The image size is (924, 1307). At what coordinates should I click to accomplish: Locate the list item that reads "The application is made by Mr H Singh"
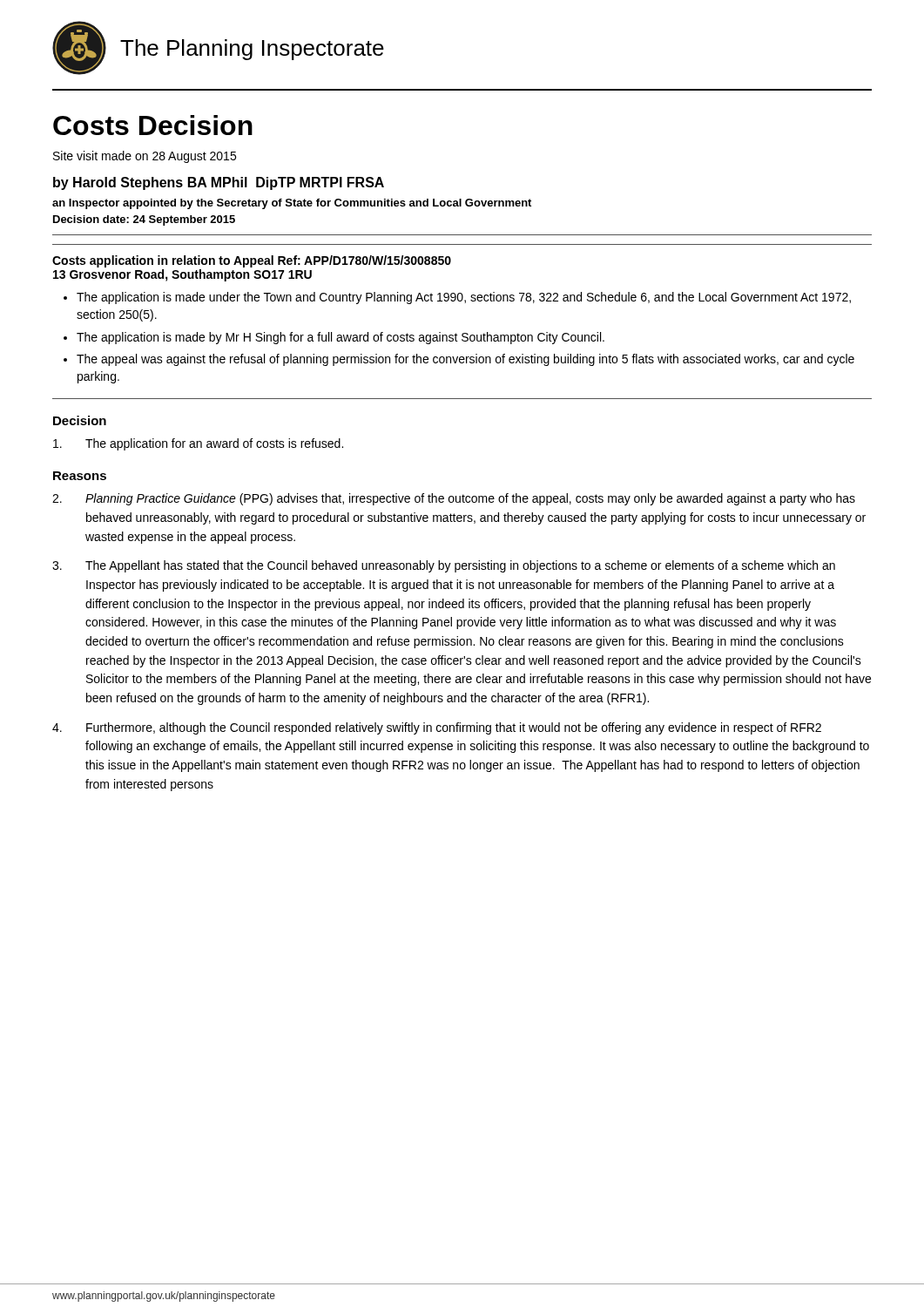[x=341, y=337]
